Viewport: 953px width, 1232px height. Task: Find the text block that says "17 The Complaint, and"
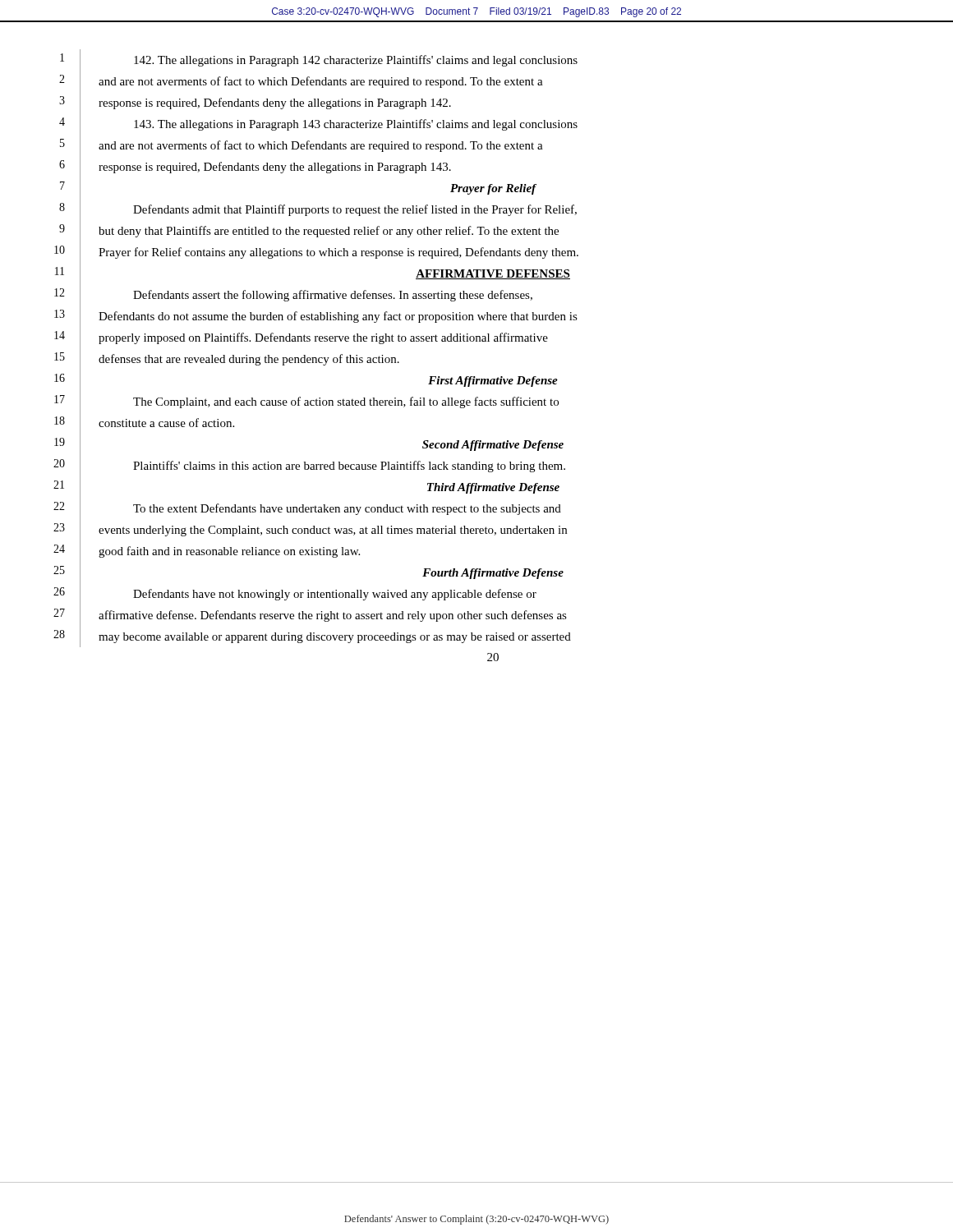468,402
